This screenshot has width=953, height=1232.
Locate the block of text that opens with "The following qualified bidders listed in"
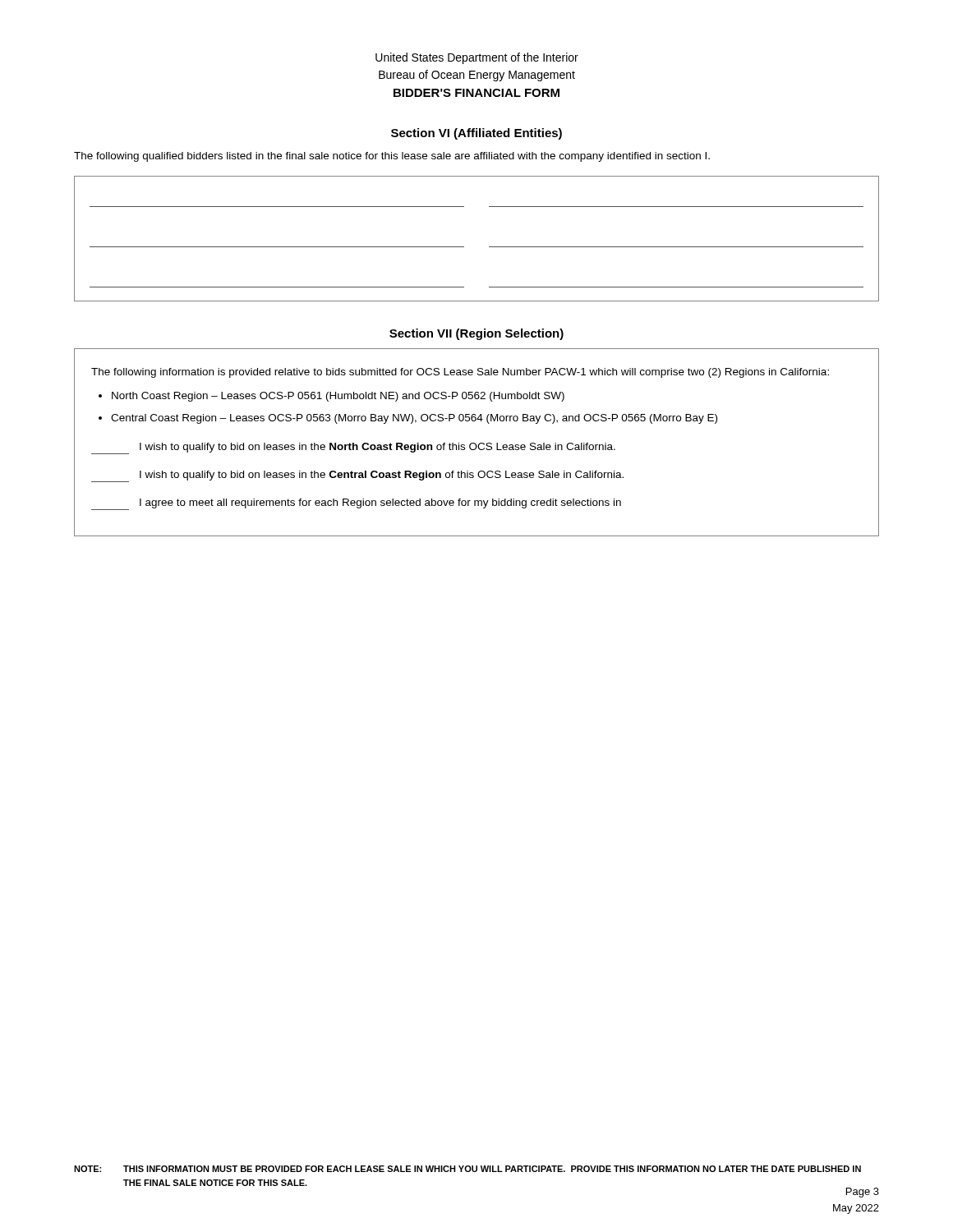point(392,155)
